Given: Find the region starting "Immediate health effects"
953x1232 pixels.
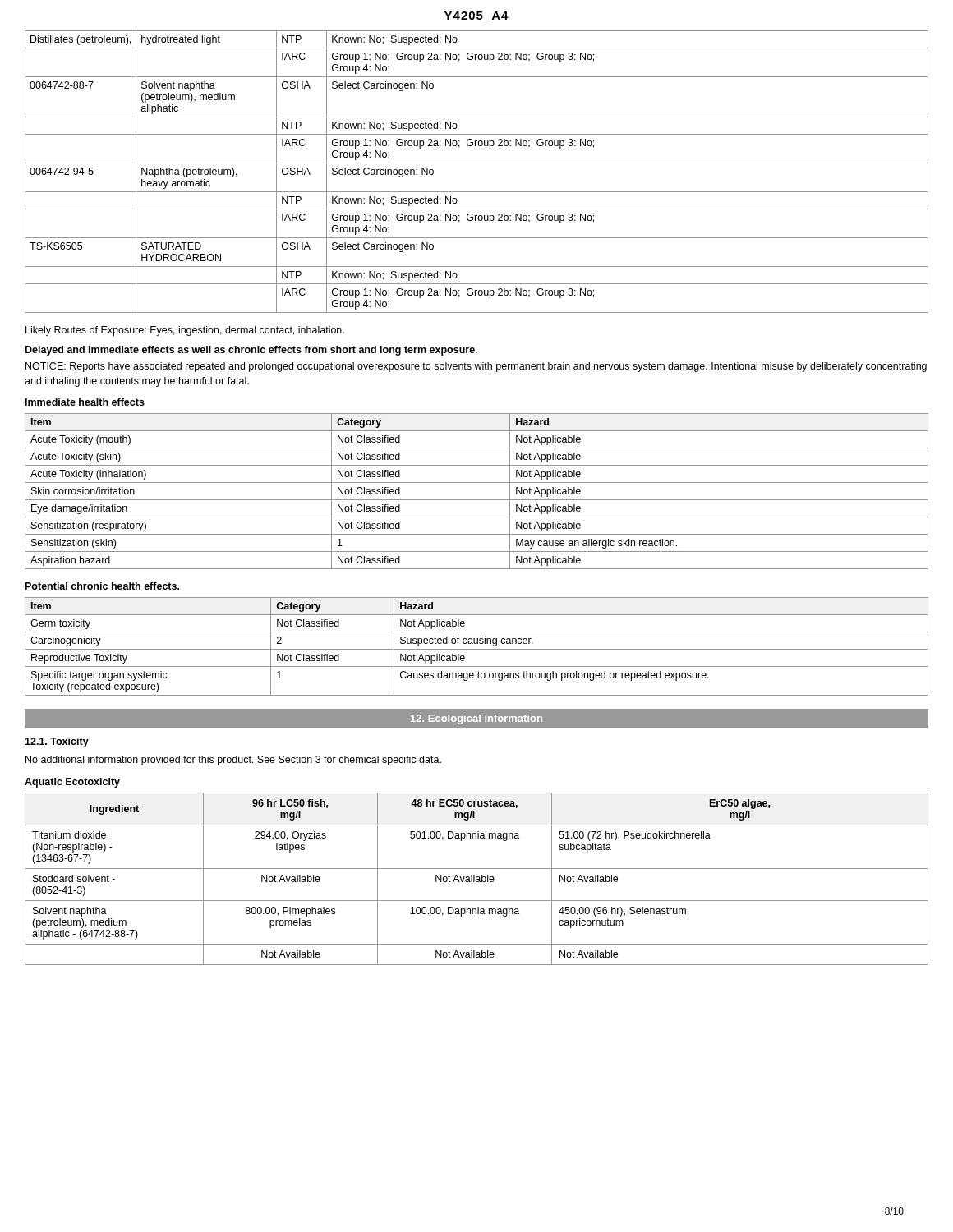Looking at the screenshot, I should [x=85, y=403].
